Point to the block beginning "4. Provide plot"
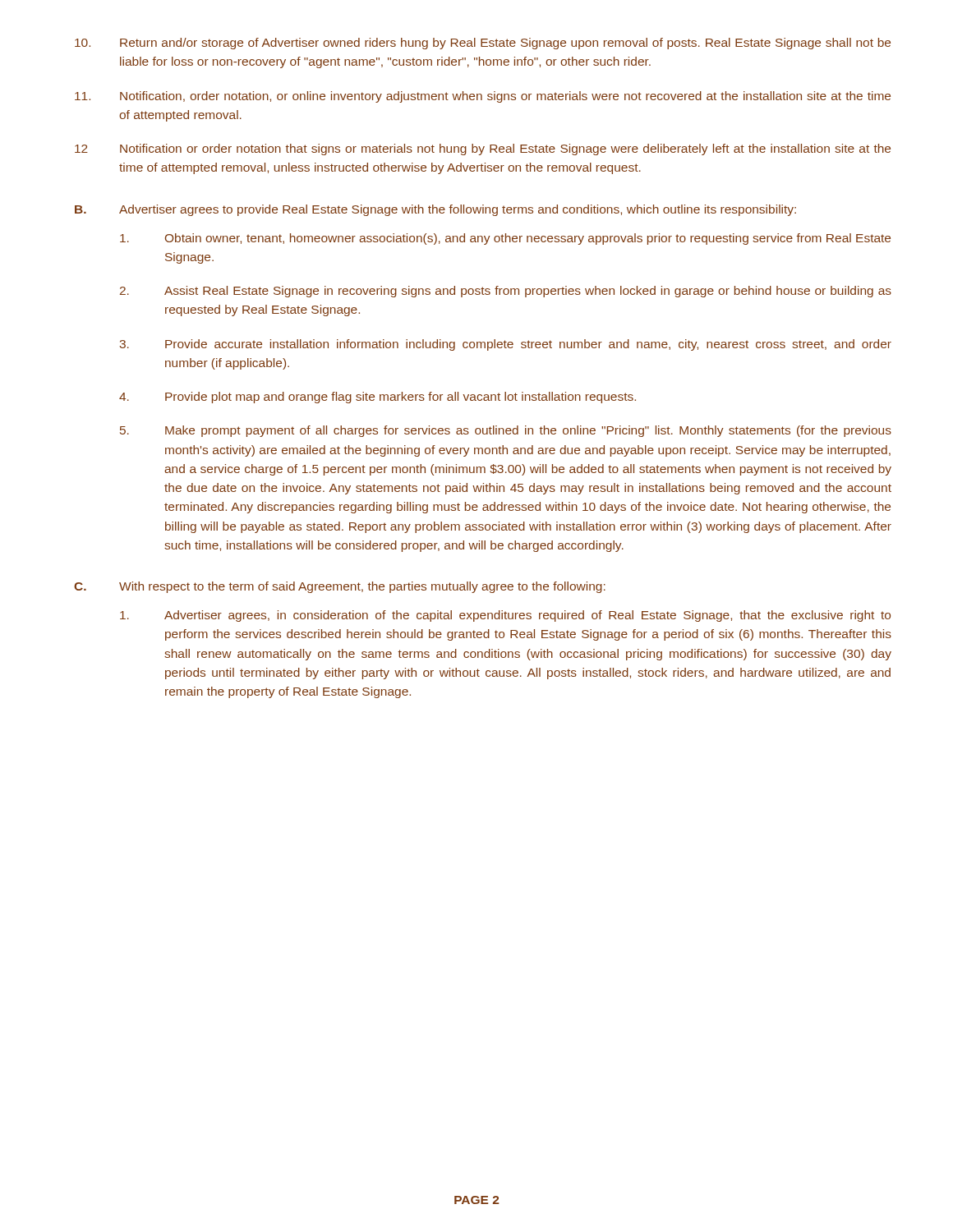The image size is (953, 1232). click(505, 396)
